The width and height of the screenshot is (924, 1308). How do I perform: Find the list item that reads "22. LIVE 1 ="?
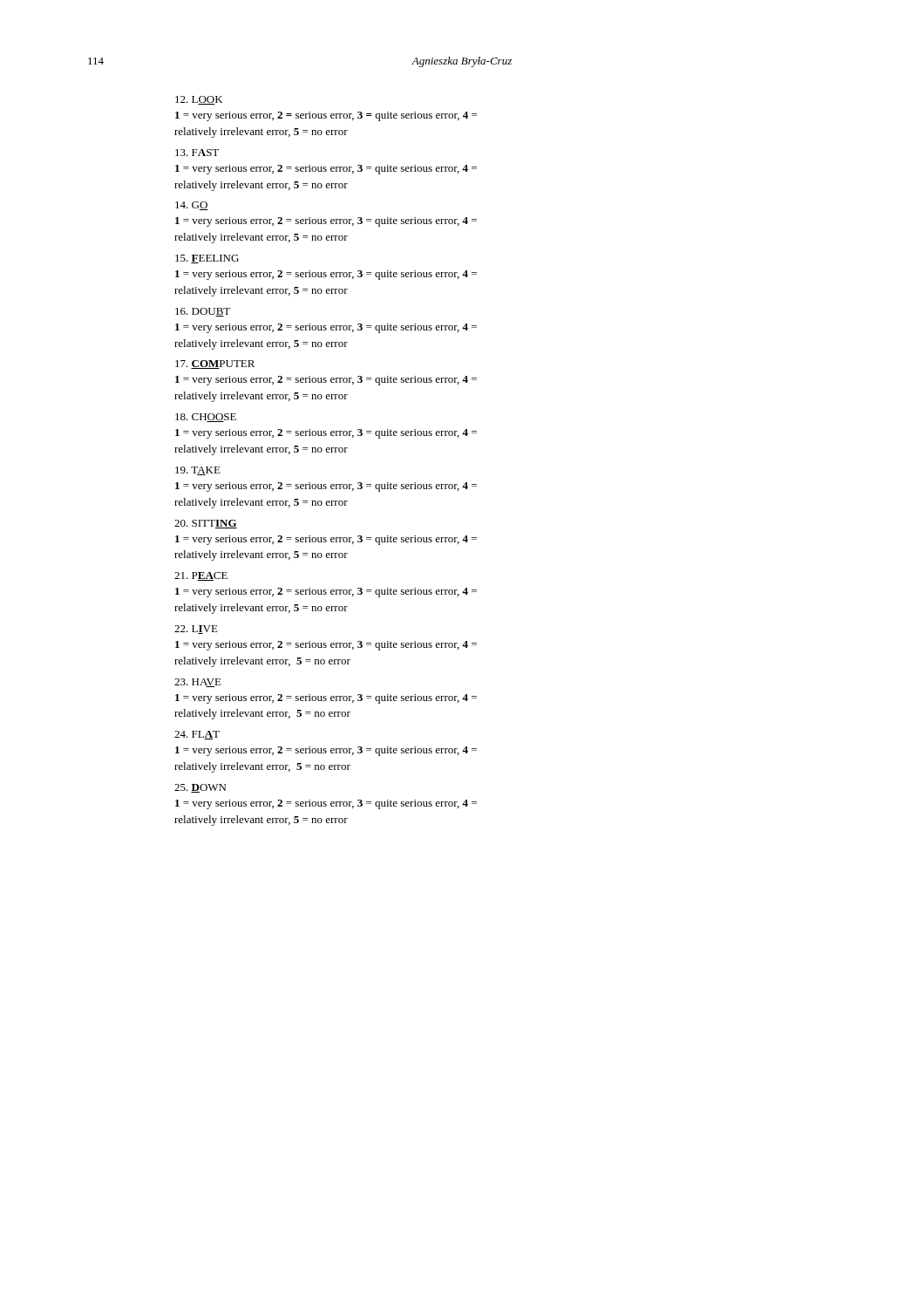point(453,645)
